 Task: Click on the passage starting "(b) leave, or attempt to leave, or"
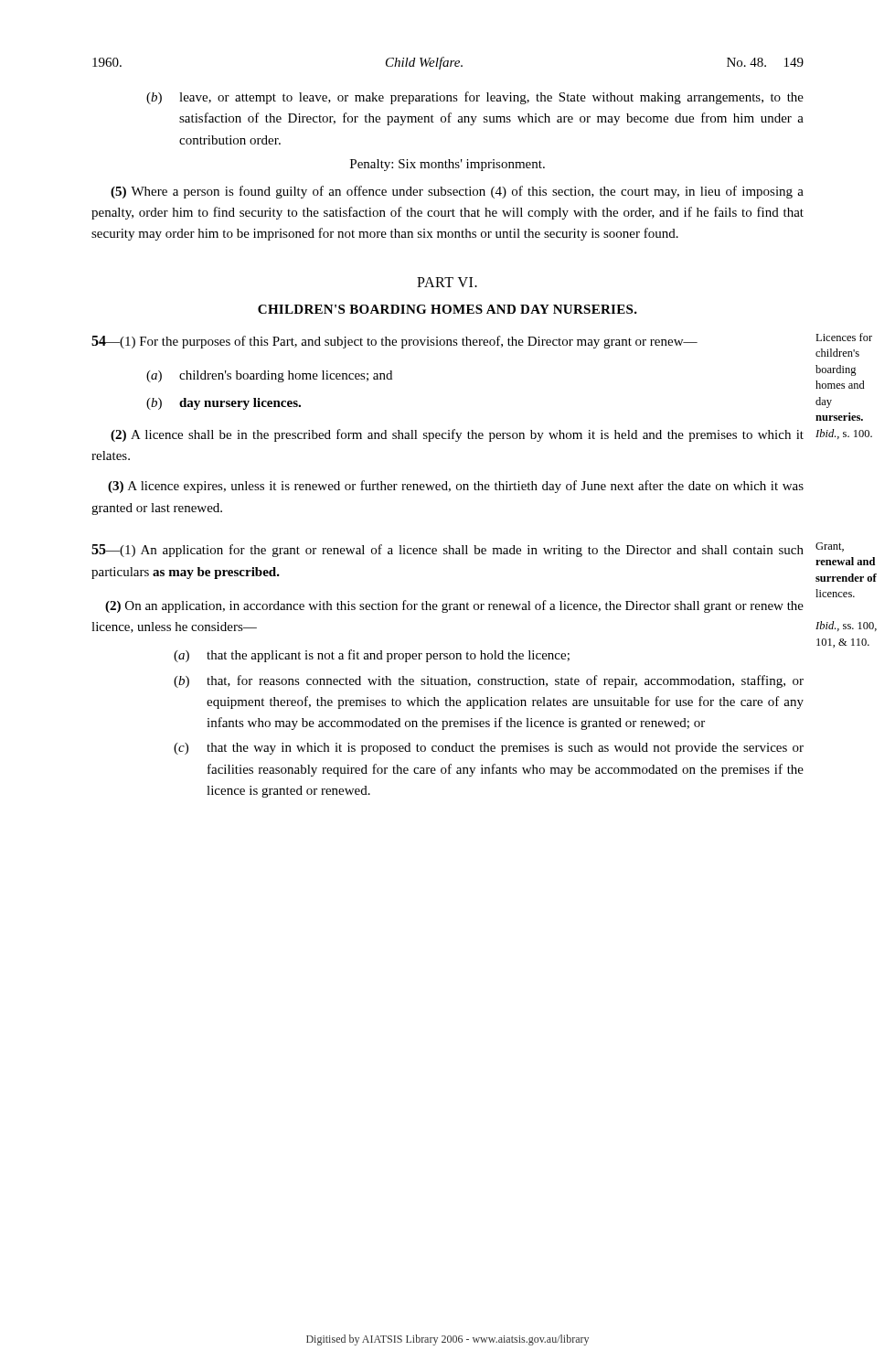pos(475,119)
